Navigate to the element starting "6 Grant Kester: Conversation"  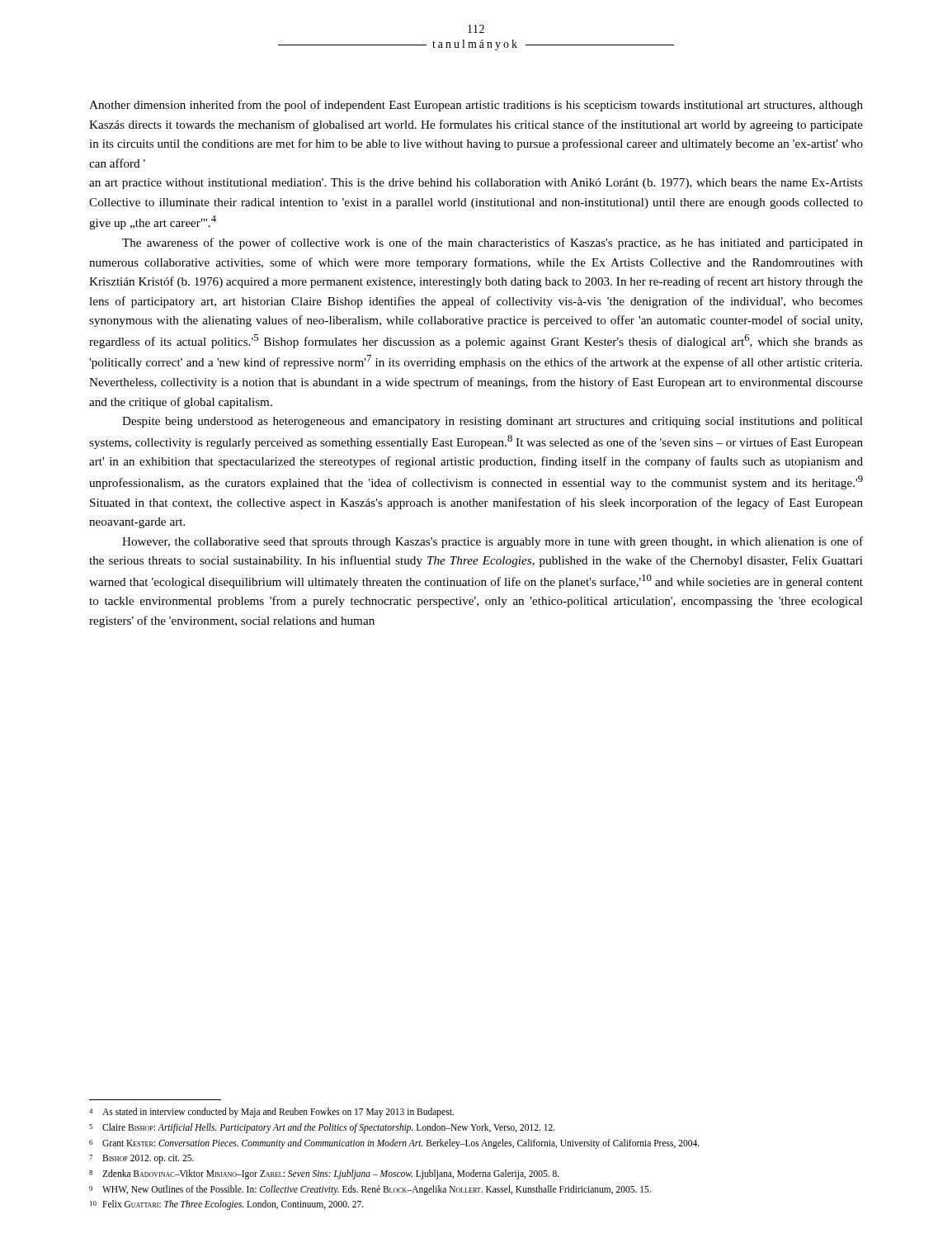(x=476, y=1143)
